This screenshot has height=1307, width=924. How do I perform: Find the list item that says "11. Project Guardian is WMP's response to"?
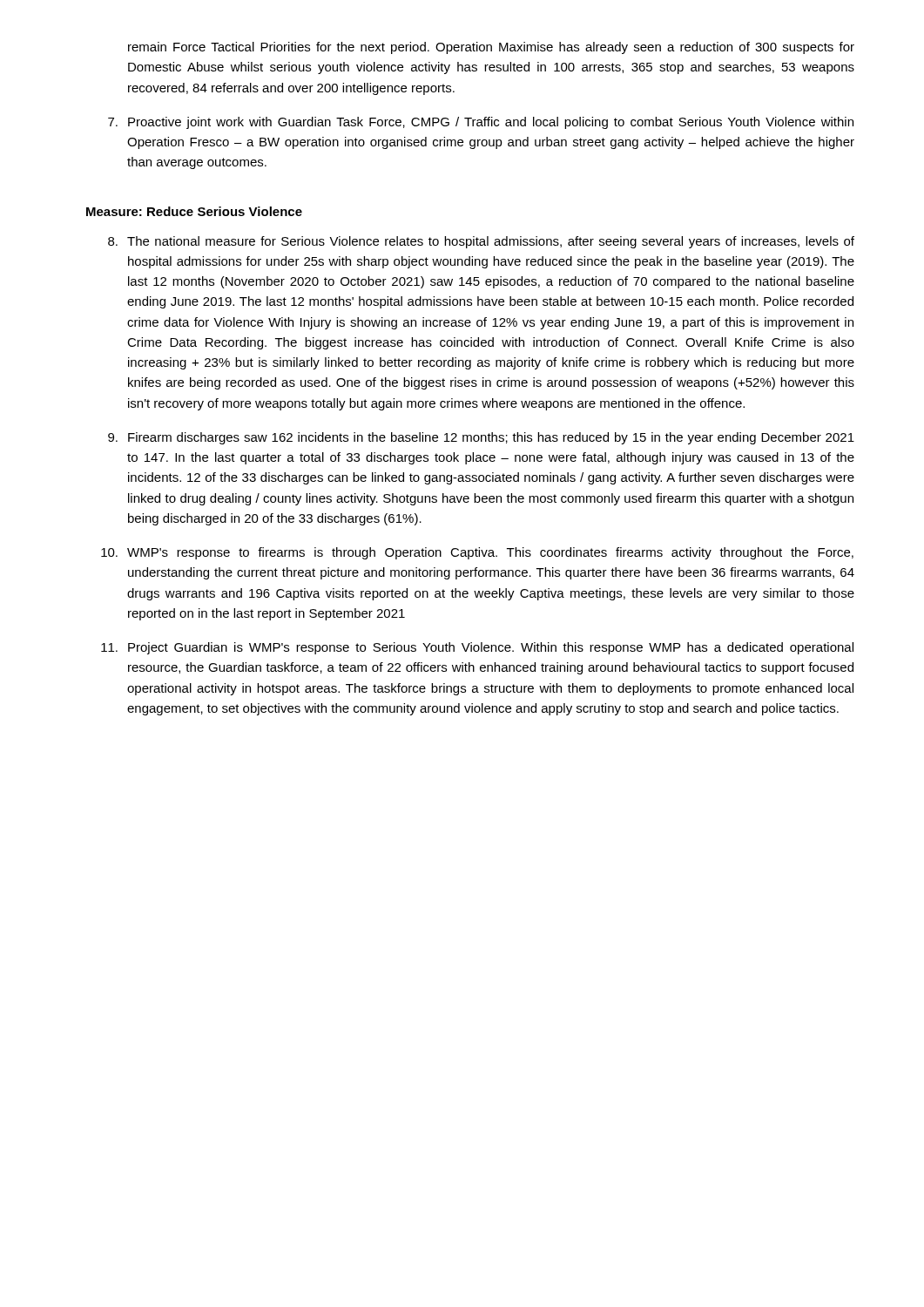470,677
